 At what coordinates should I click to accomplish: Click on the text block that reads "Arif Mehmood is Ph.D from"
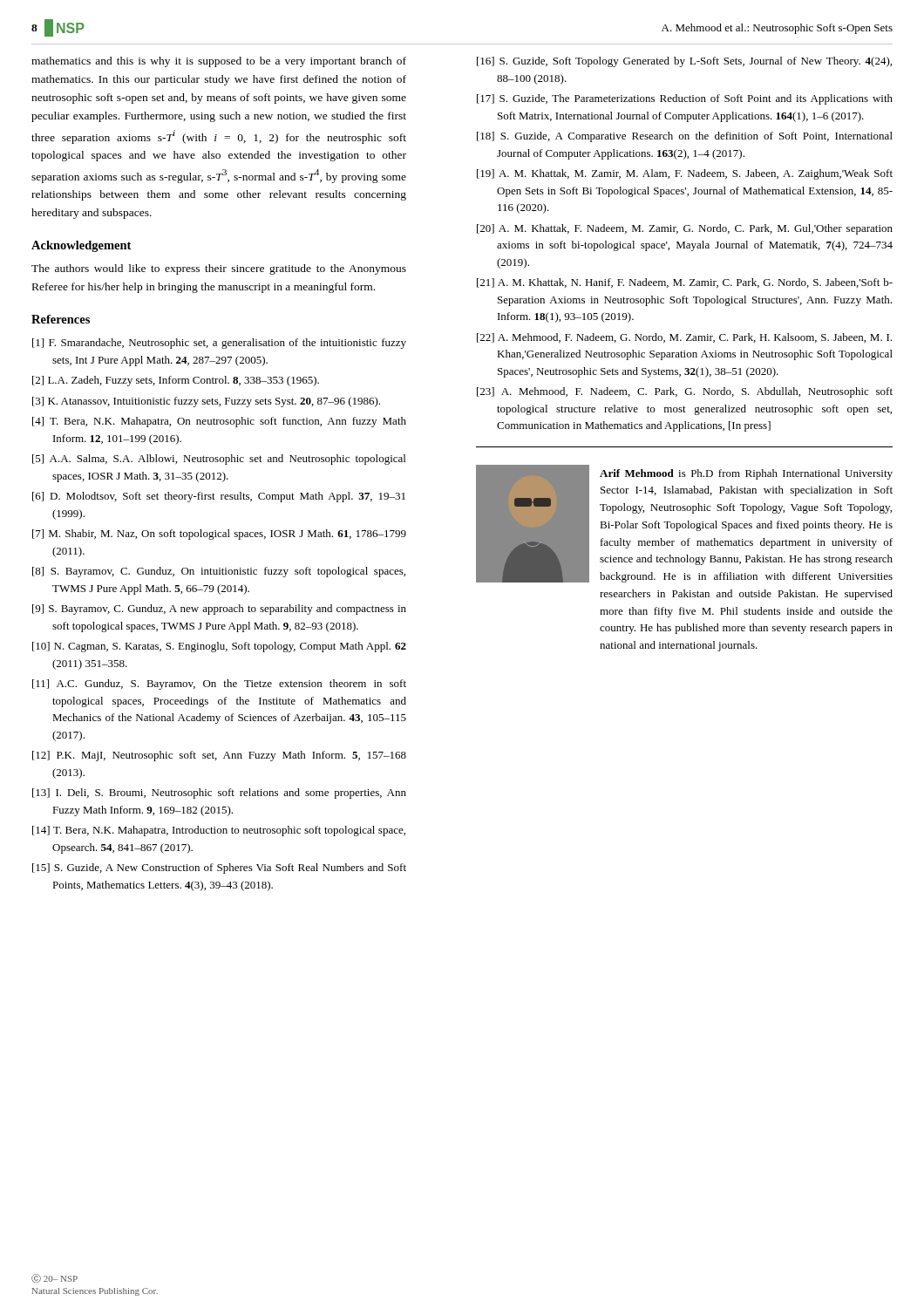point(746,559)
